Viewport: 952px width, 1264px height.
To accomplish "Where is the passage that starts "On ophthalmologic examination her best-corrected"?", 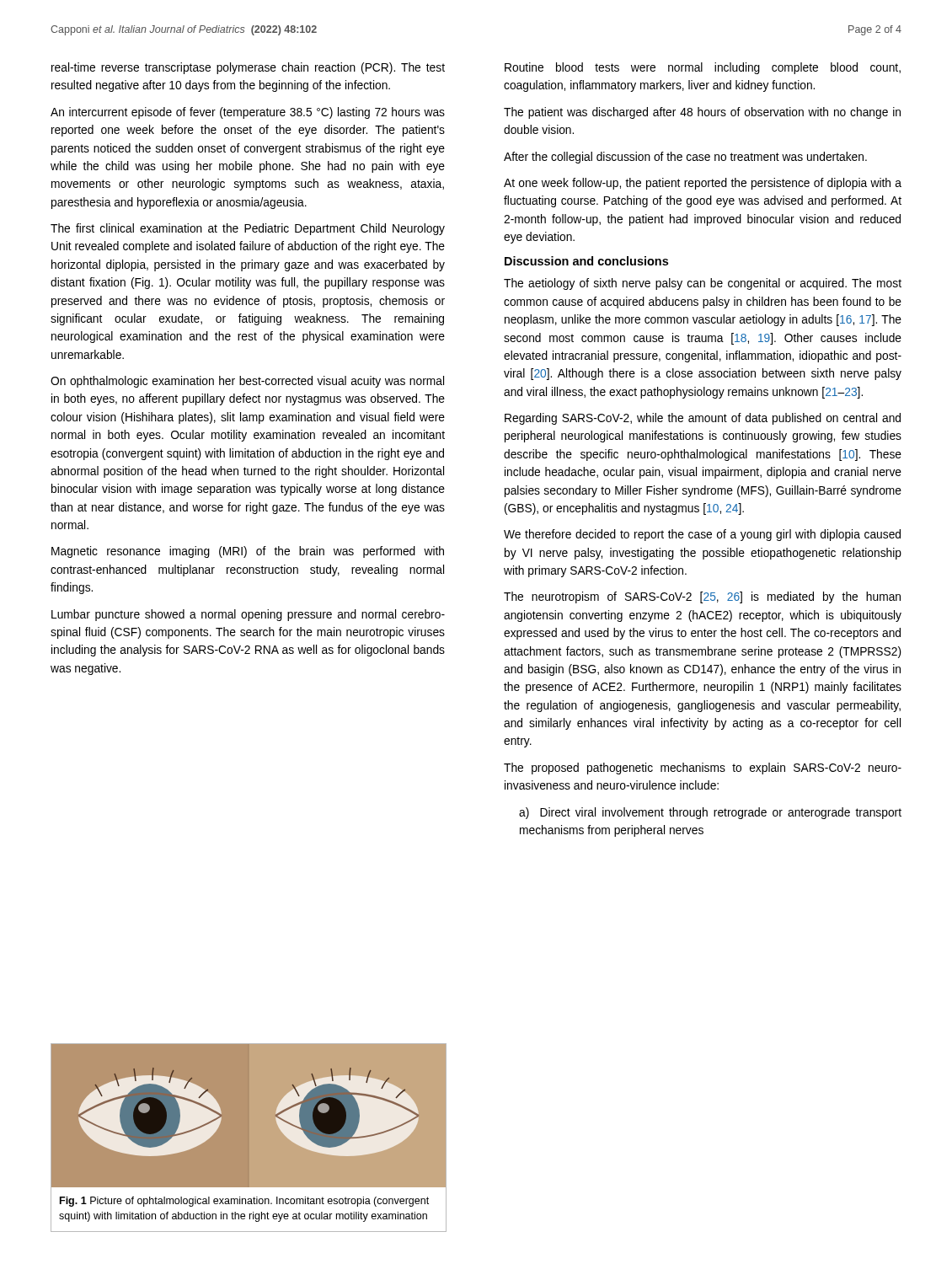I will tap(248, 454).
